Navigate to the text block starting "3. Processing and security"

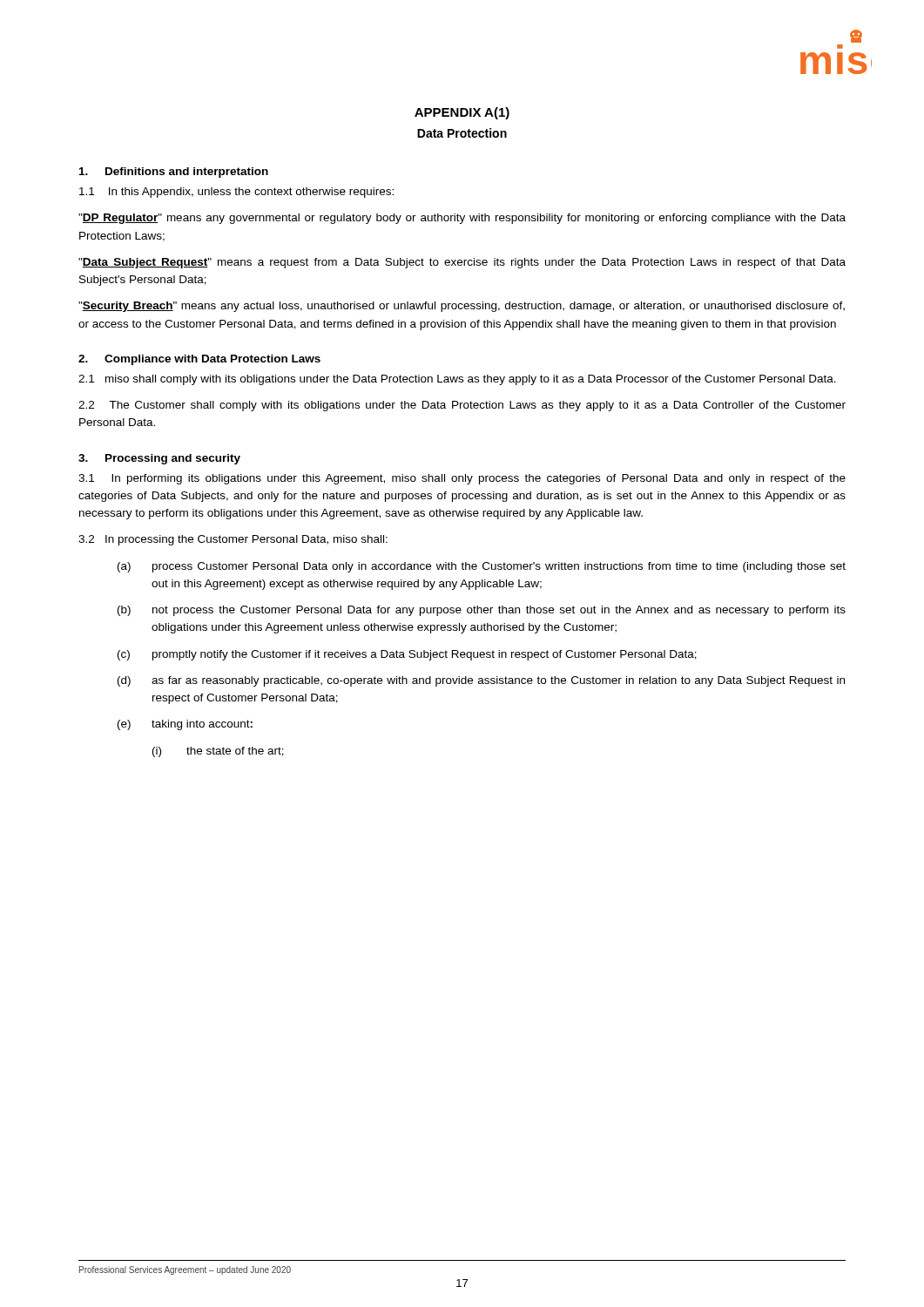tap(159, 457)
